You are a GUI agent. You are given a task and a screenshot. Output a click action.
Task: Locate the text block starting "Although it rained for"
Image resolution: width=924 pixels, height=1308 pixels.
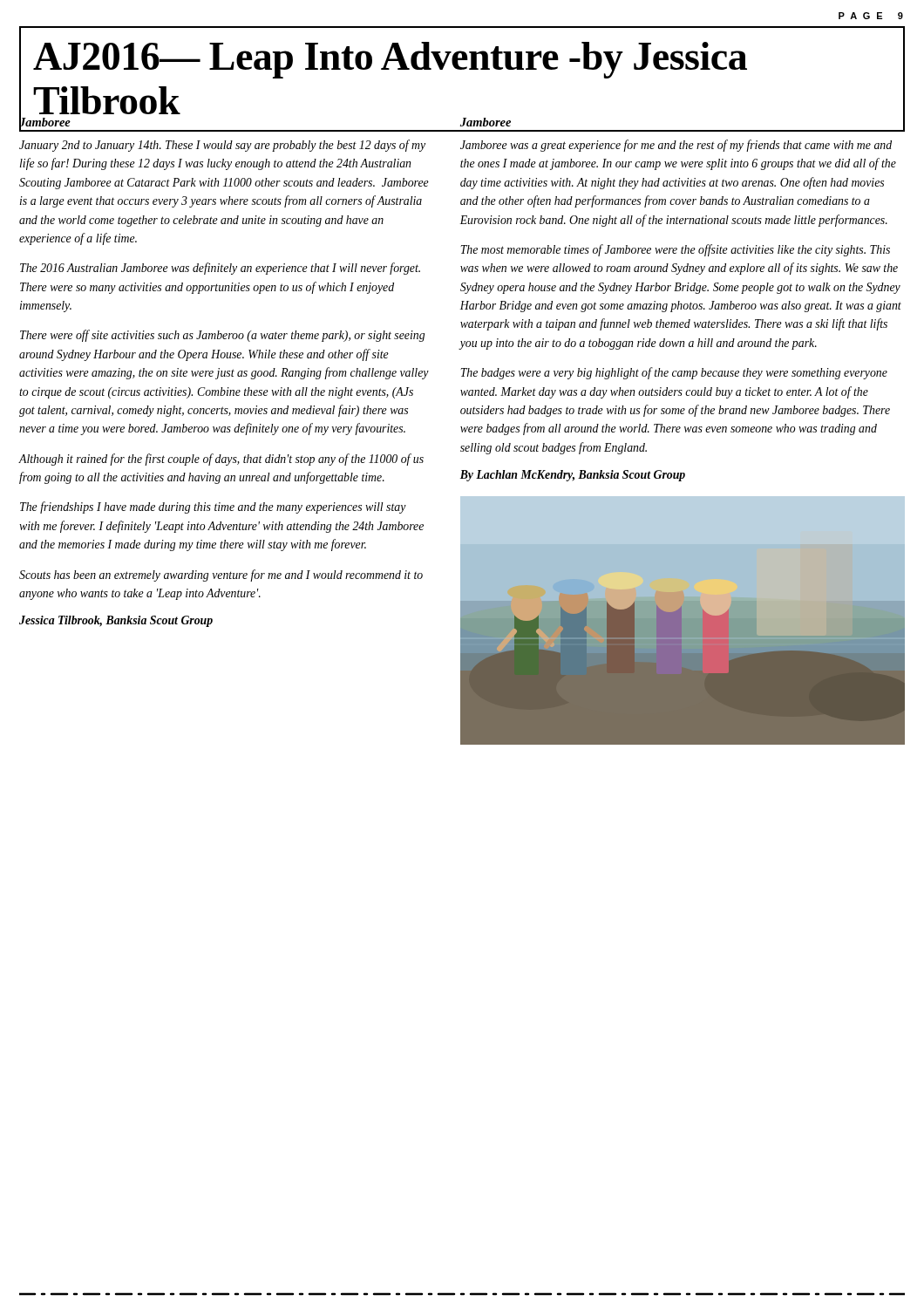(x=224, y=468)
